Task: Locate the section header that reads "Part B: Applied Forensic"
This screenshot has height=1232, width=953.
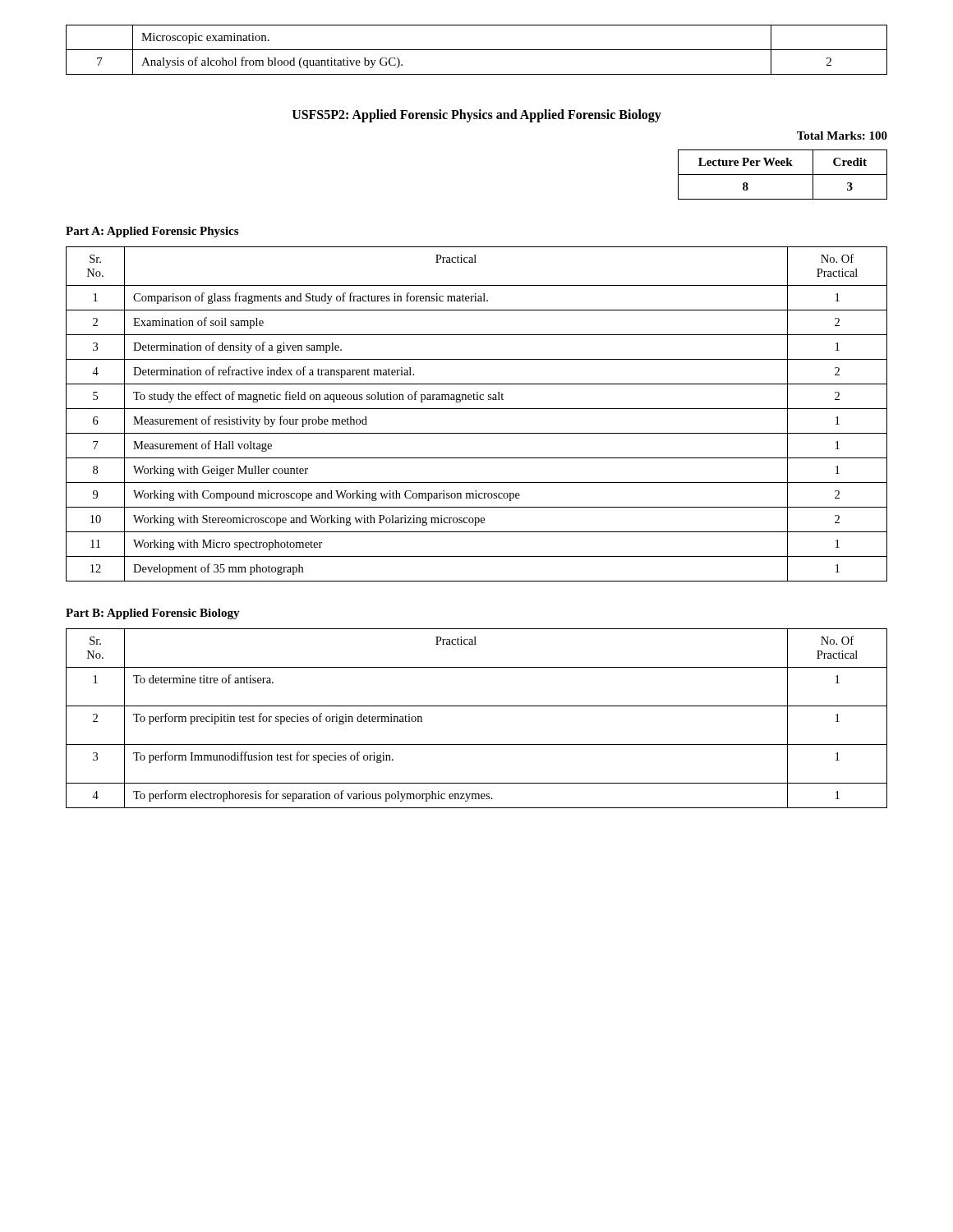Action: pos(153,613)
